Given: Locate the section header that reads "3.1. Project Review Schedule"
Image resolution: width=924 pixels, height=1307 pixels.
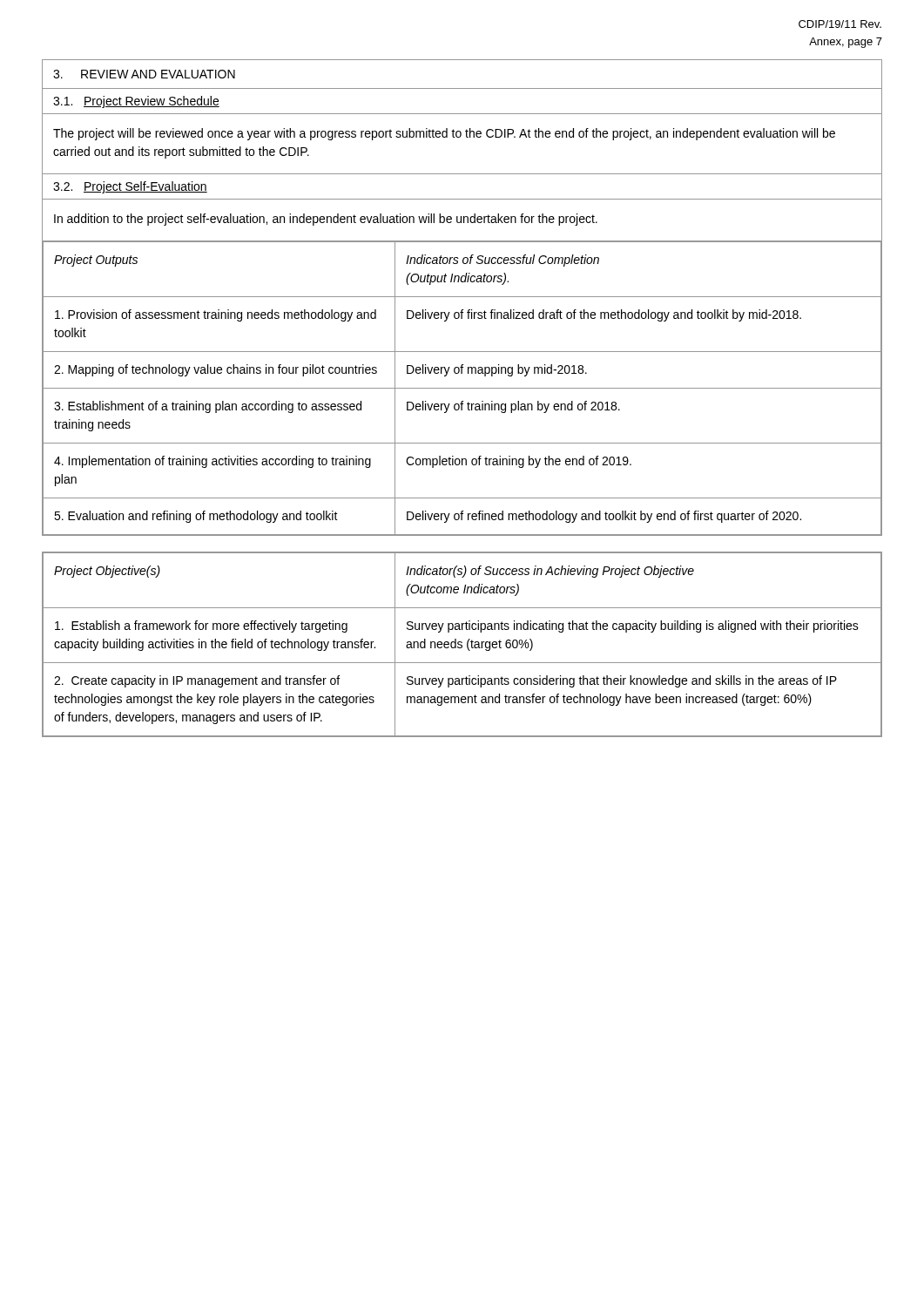Looking at the screenshot, I should point(136,101).
